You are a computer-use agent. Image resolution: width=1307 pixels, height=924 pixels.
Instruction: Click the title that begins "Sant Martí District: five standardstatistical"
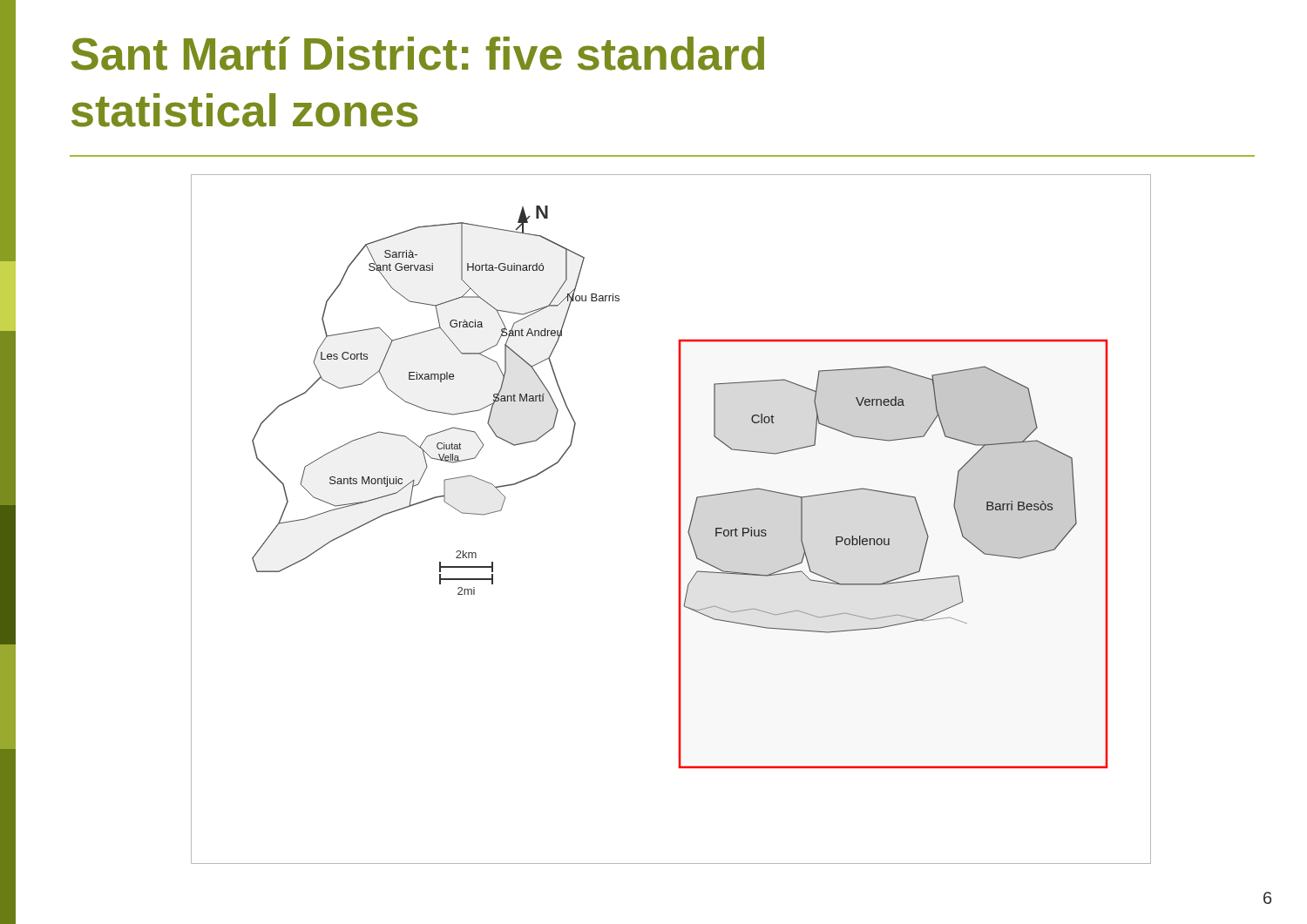(418, 54)
